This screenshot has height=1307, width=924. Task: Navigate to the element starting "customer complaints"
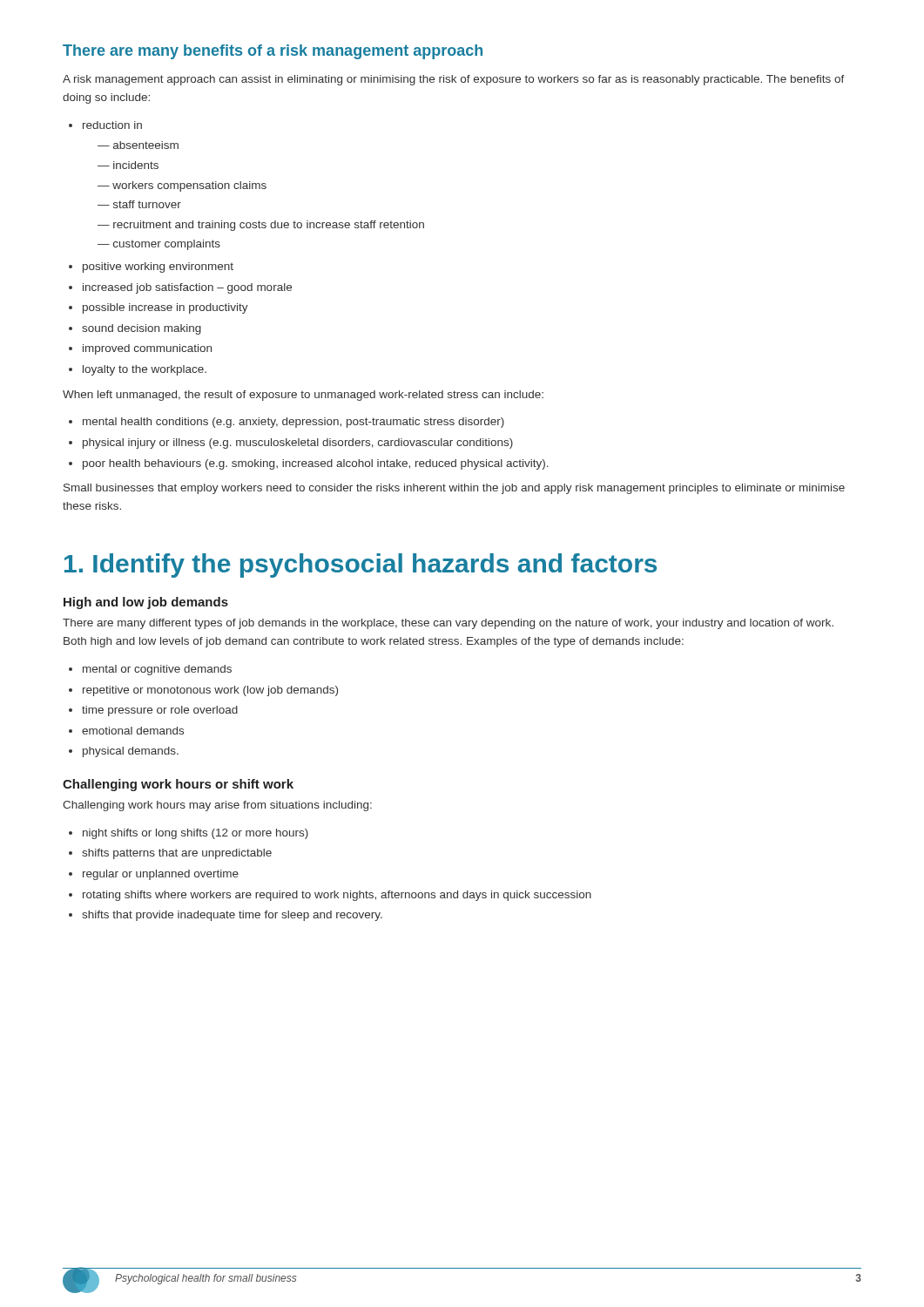pos(159,245)
